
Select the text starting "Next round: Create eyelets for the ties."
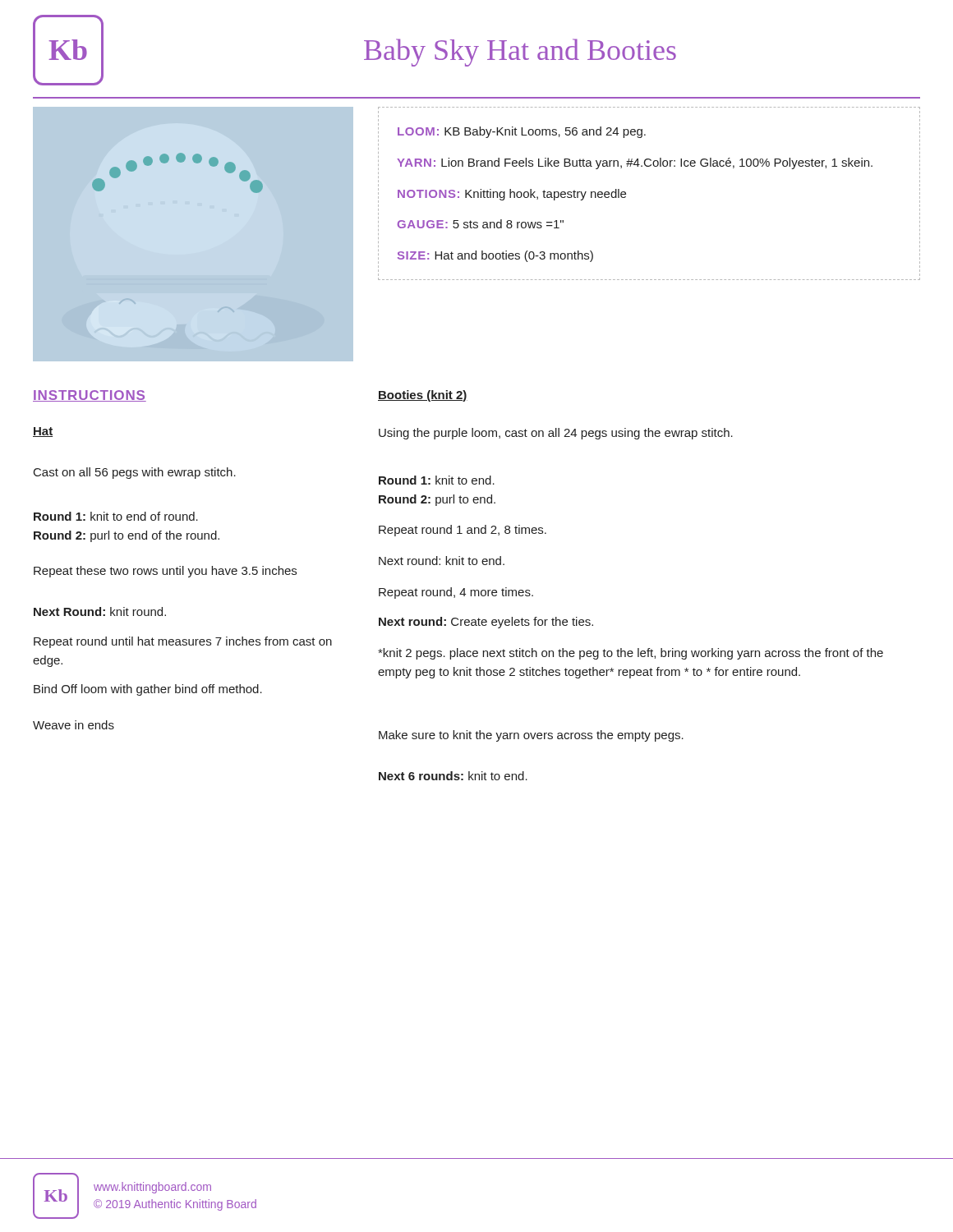(x=486, y=623)
